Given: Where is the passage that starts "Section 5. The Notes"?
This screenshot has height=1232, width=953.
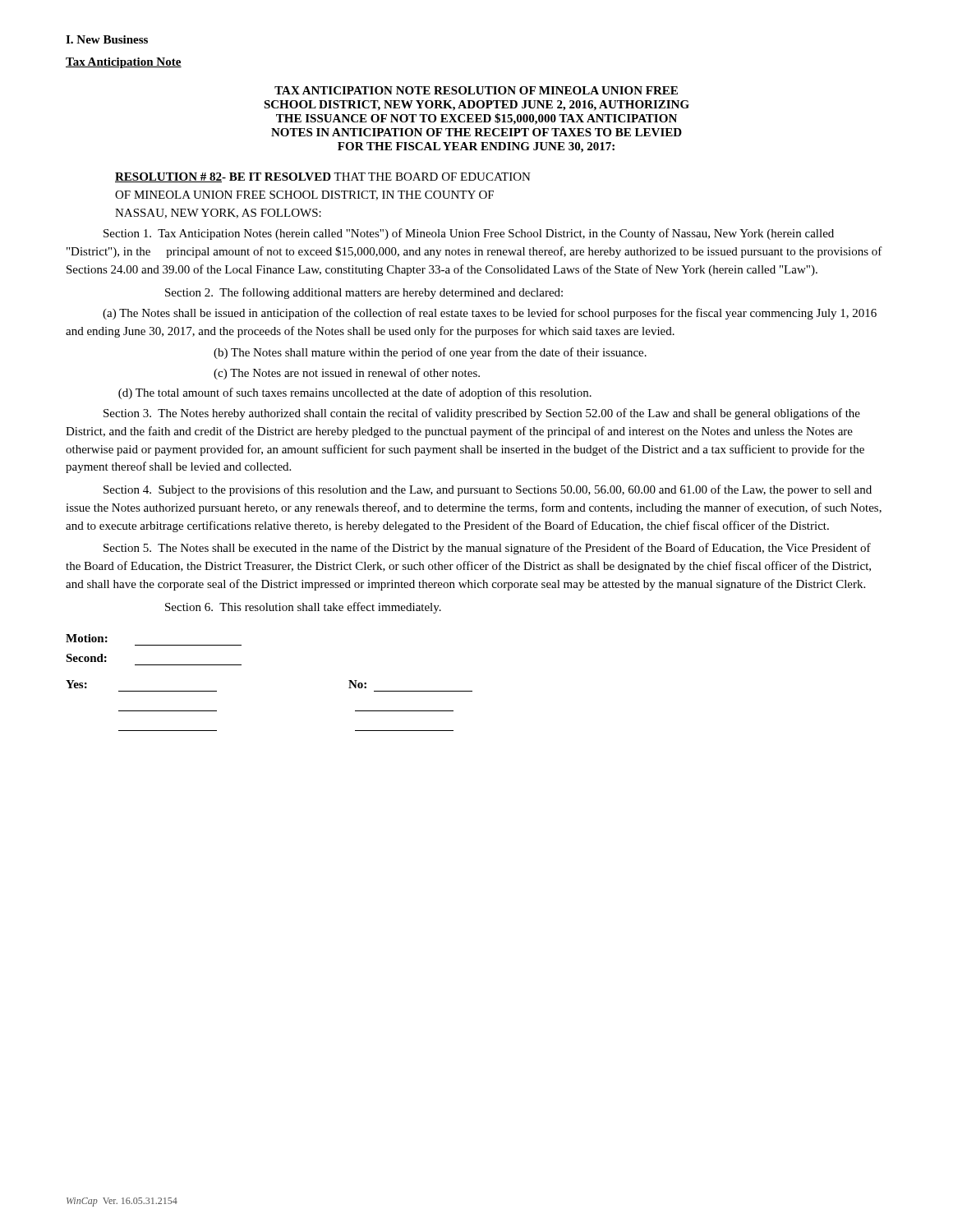Looking at the screenshot, I should [469, 566].
